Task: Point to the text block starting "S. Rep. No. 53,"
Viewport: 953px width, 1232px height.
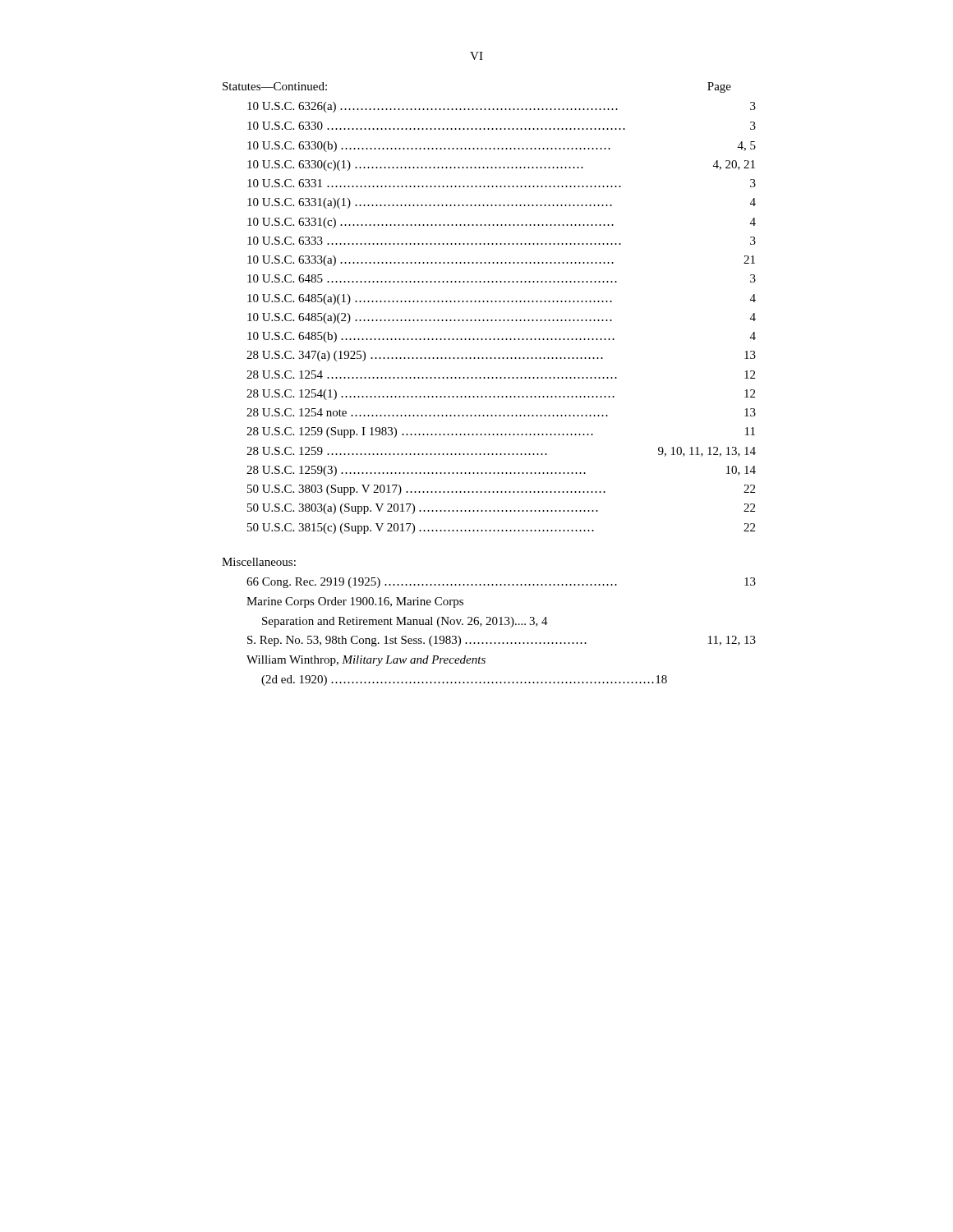Action: pyautogui.click(x=501, y=640)
